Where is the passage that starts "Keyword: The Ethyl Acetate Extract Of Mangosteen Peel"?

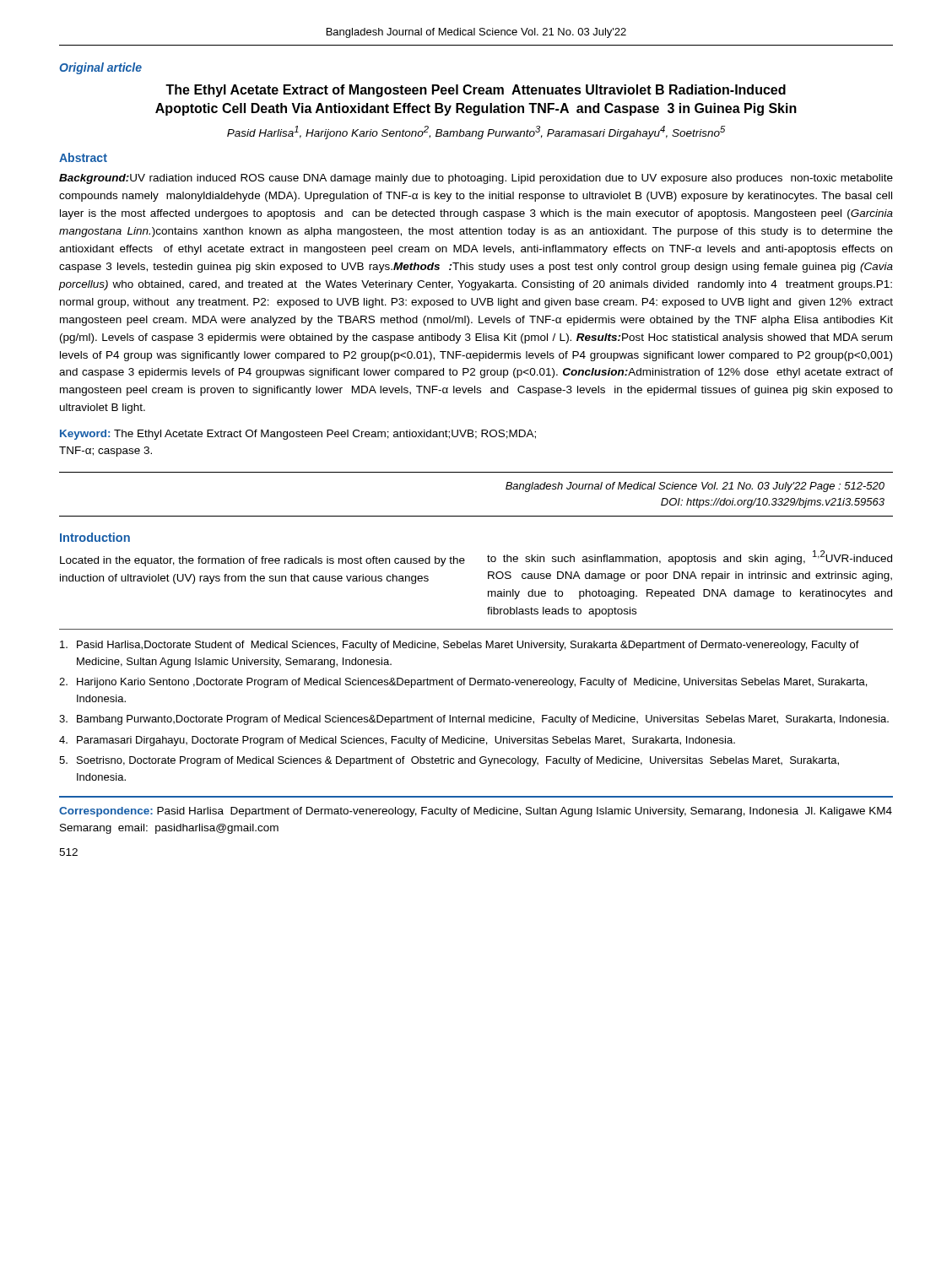(x=298, y=442)
